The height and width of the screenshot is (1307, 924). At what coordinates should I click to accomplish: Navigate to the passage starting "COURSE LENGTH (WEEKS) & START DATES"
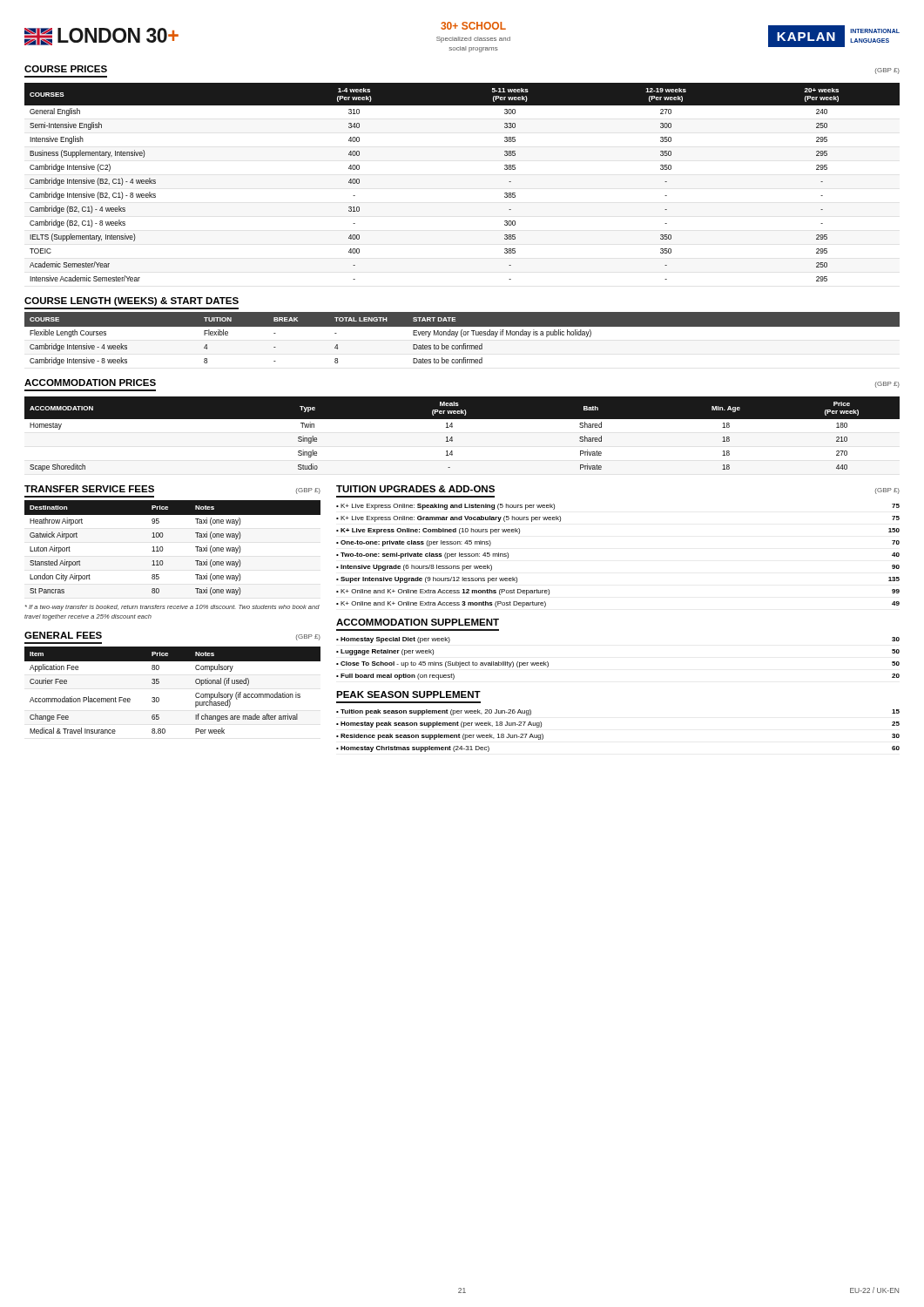tap(132, 301)
